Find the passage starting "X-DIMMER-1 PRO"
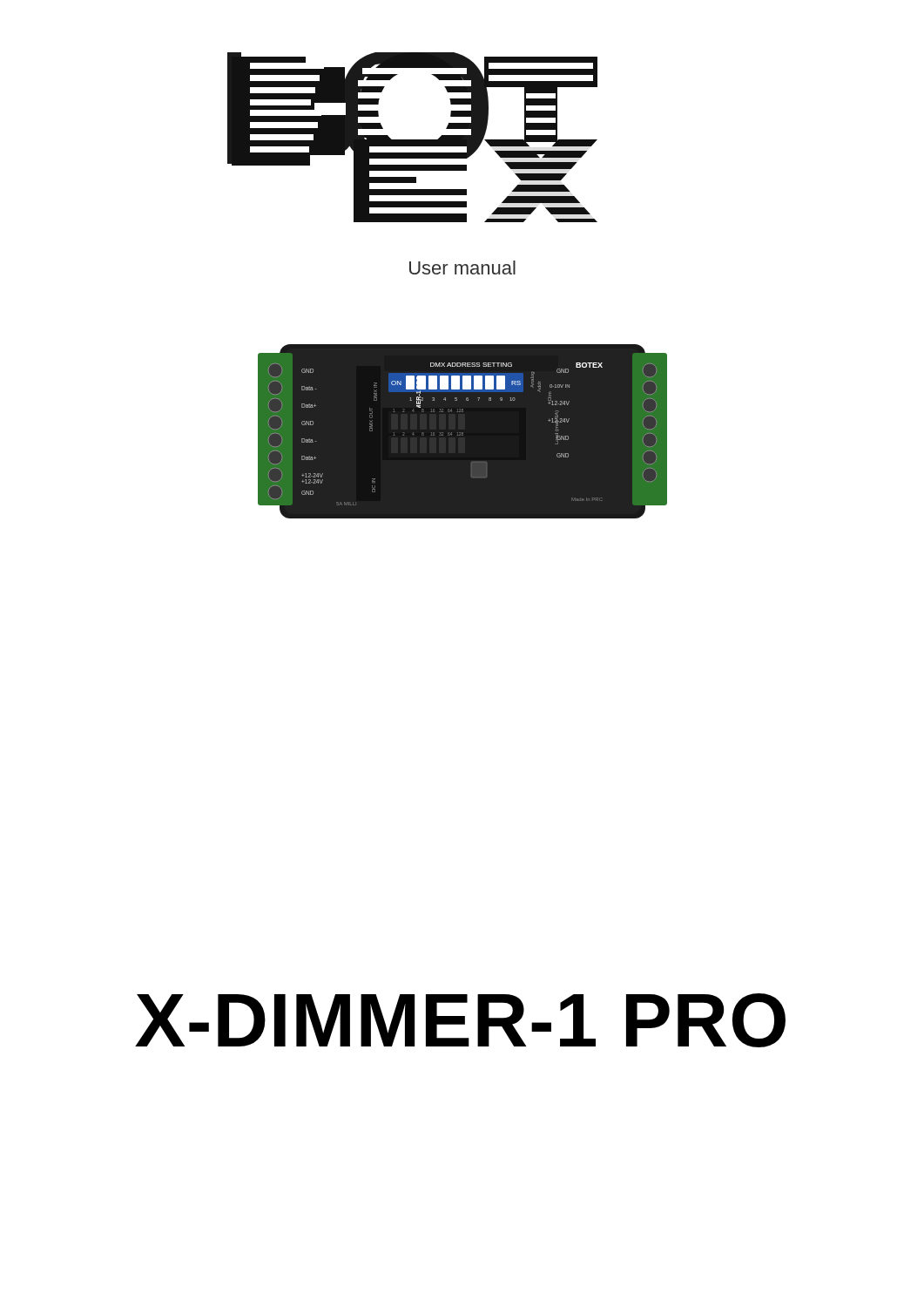 click(462, 1020)
